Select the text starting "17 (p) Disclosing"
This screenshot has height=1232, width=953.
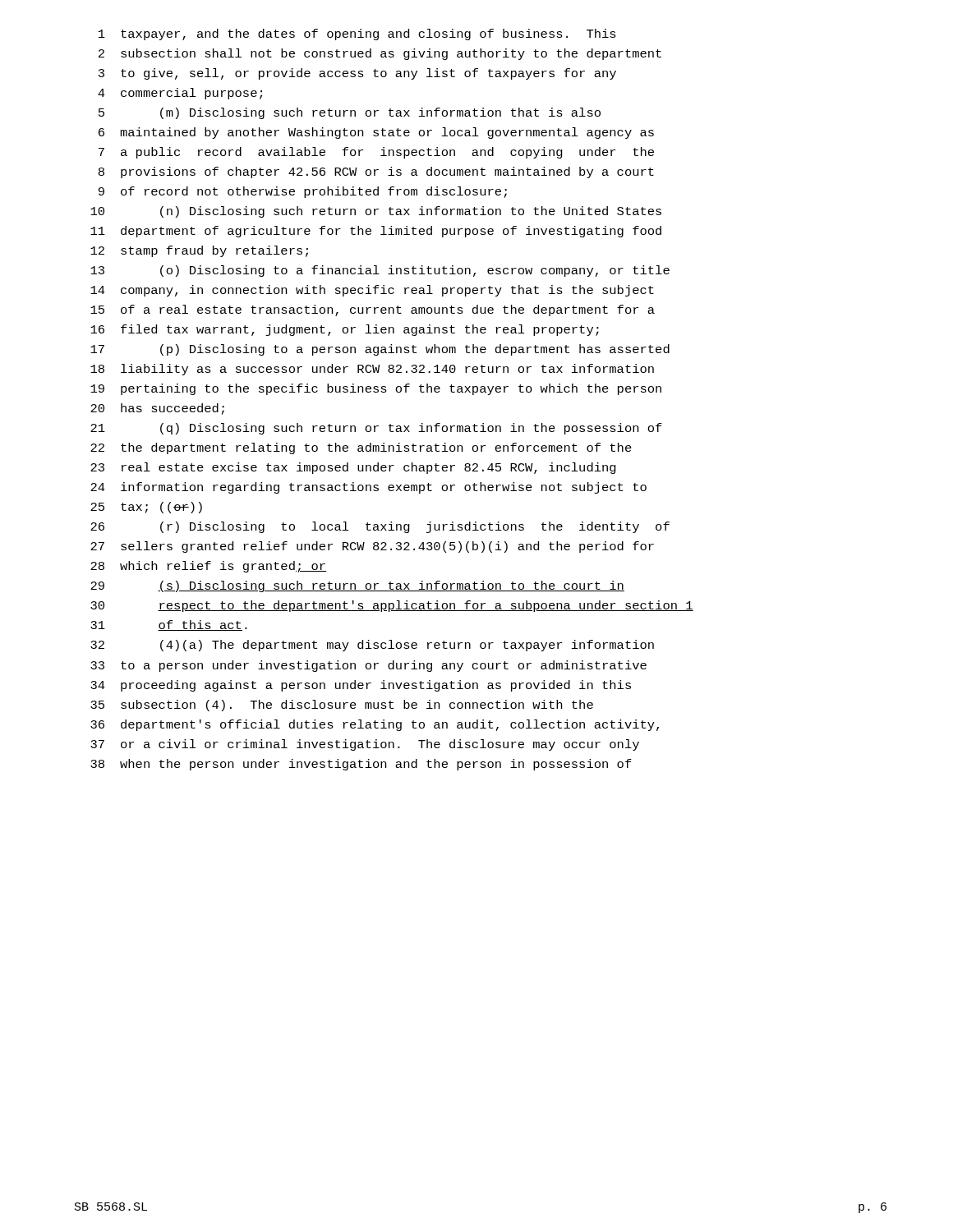(481, 350)
